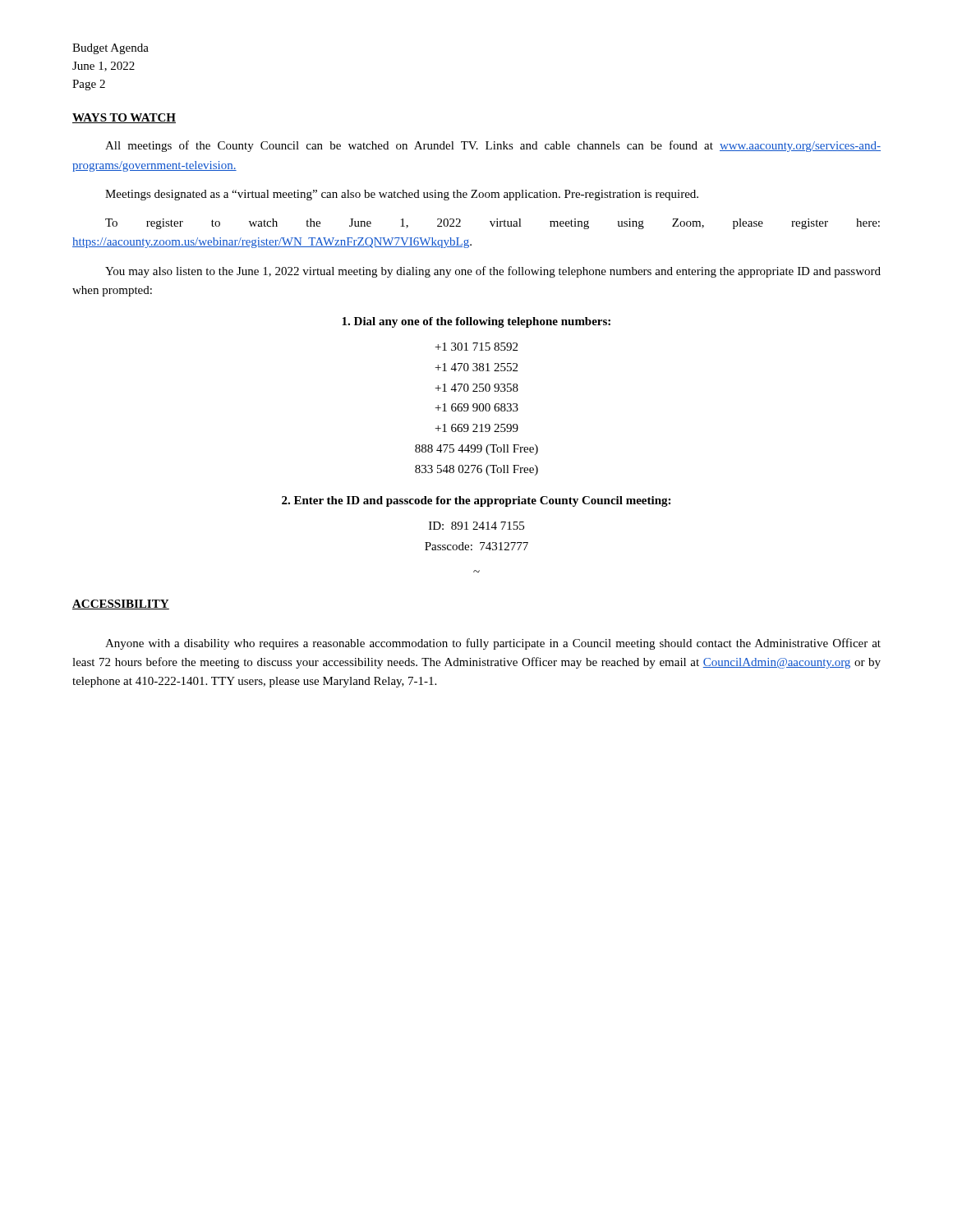Click the passage that begins "You may also"
The image size is (953, 1232).
476,280
